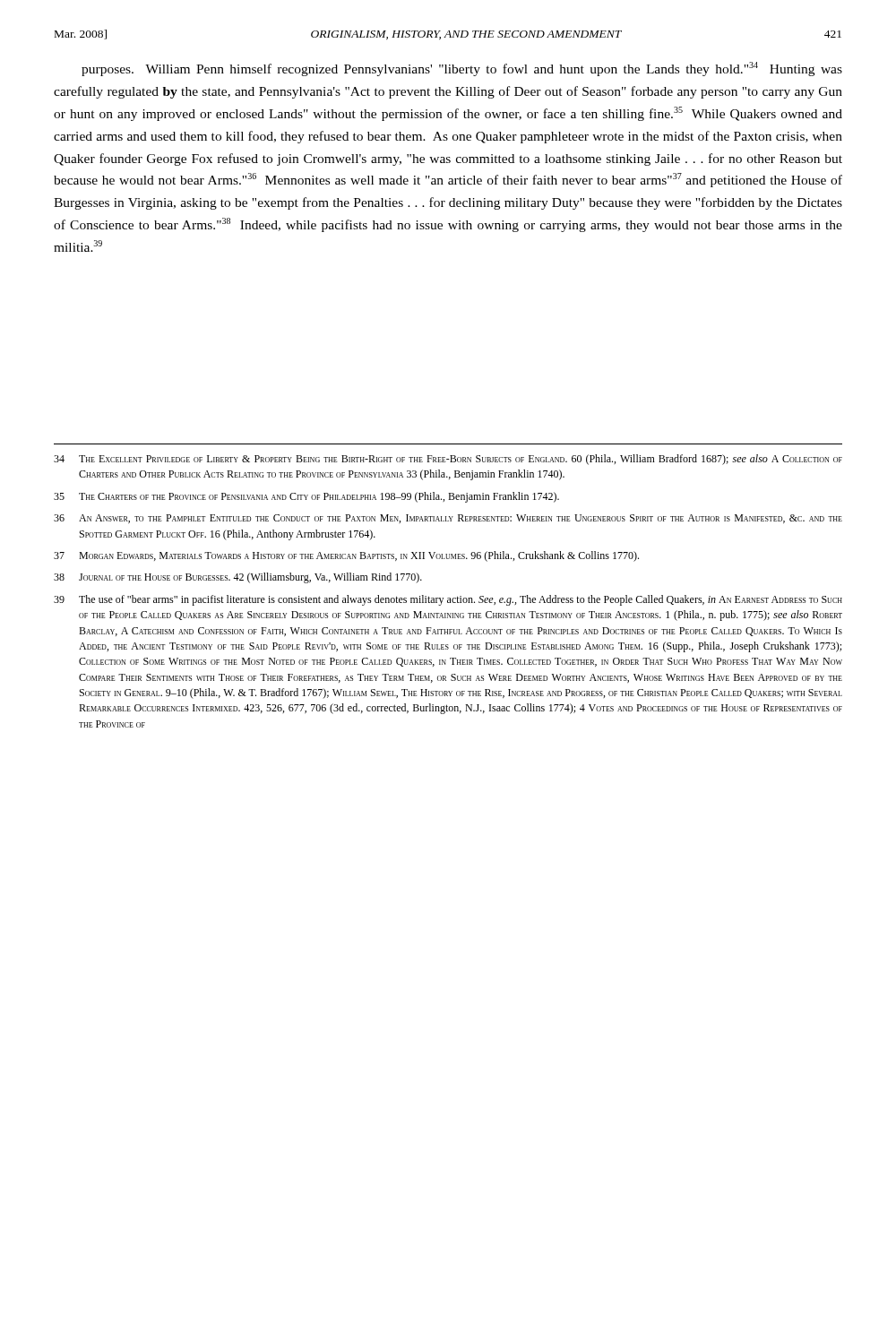This screenshot has height=1344, width=896.
Task: Click the passage that begins "39 The use of "bear arms""
Action: (x=448, y=662)
